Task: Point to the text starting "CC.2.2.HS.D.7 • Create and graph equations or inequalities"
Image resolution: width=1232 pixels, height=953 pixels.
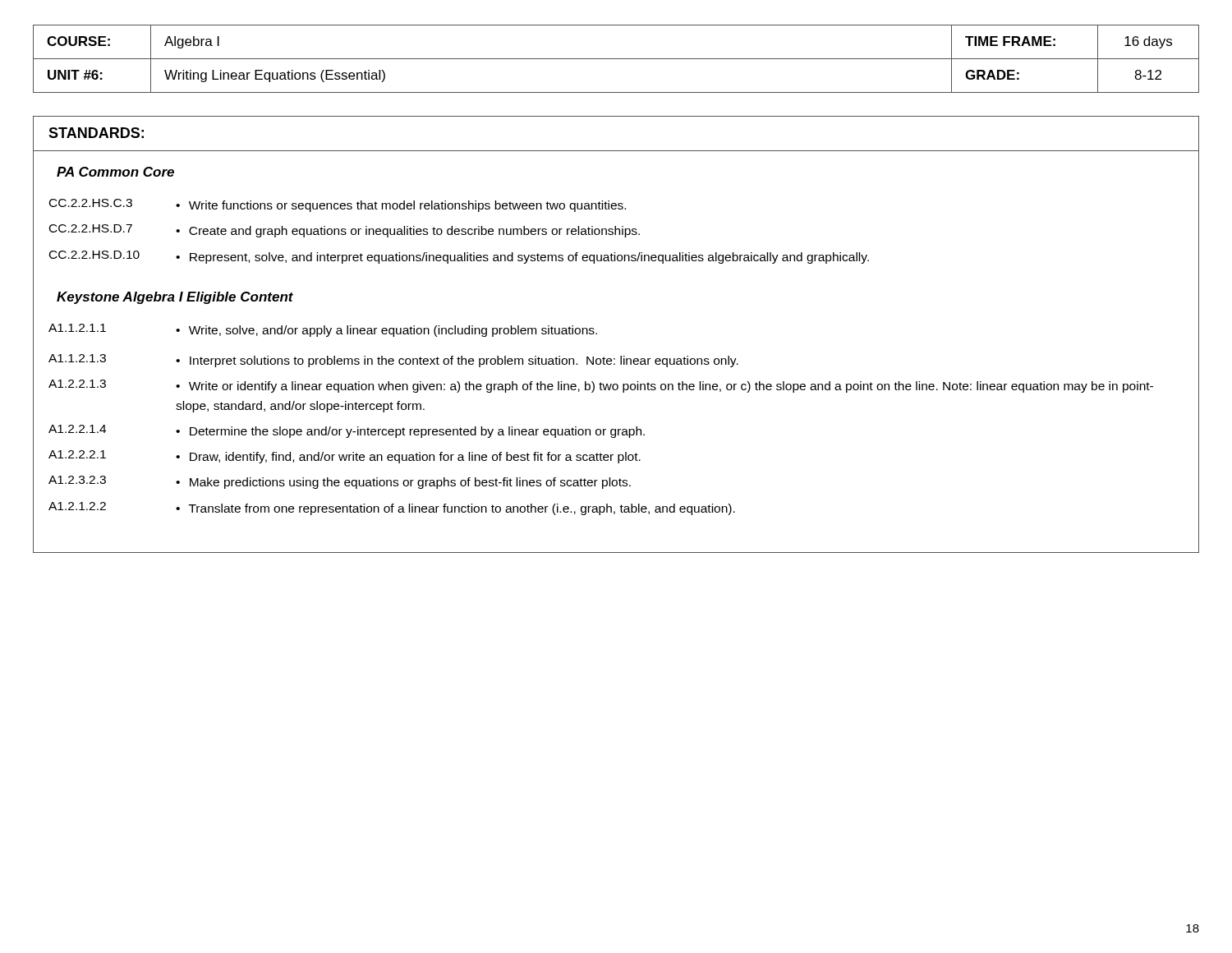Action: [x=616, y=231]
